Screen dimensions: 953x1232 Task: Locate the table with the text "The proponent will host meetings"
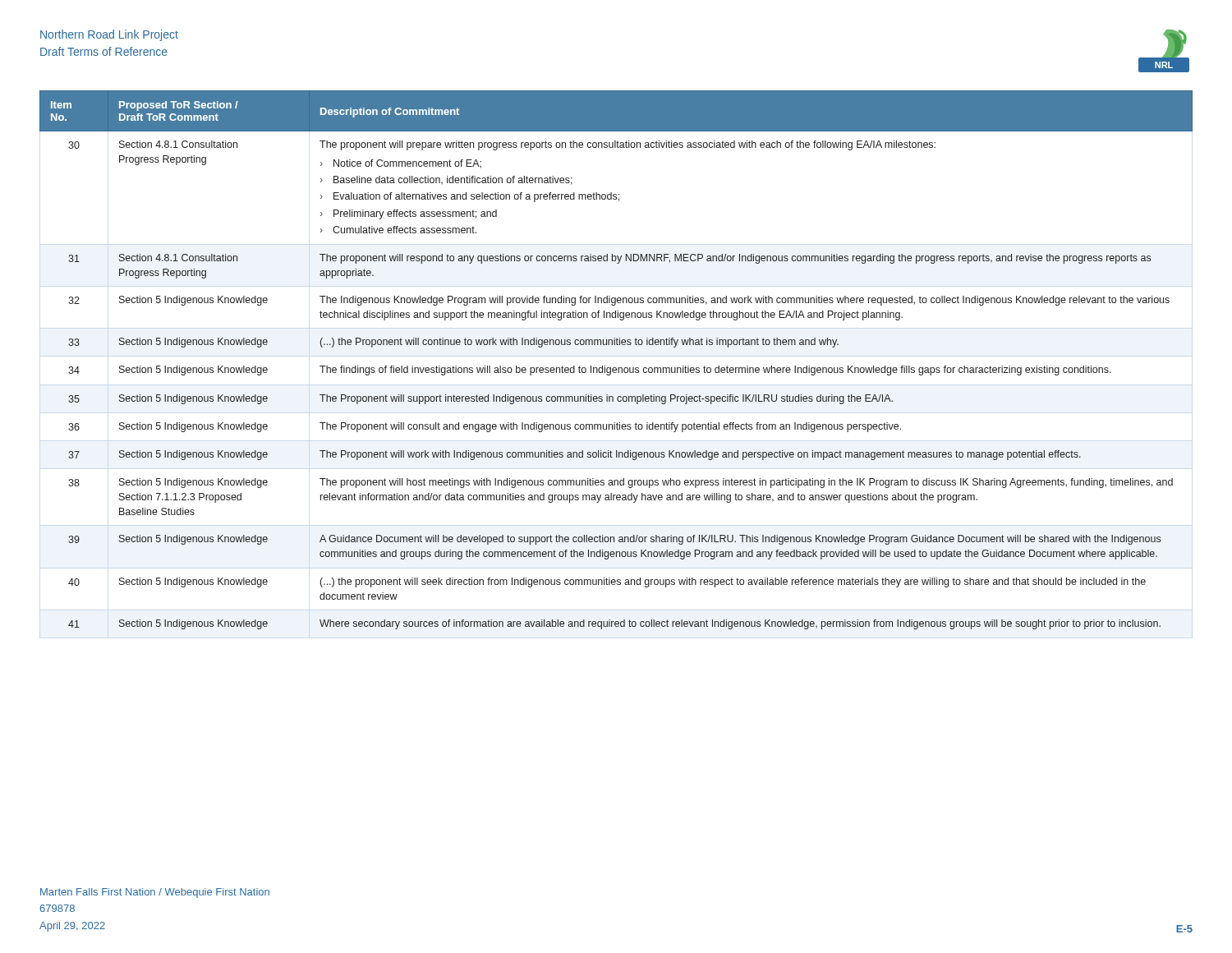(x=616, y=364)
